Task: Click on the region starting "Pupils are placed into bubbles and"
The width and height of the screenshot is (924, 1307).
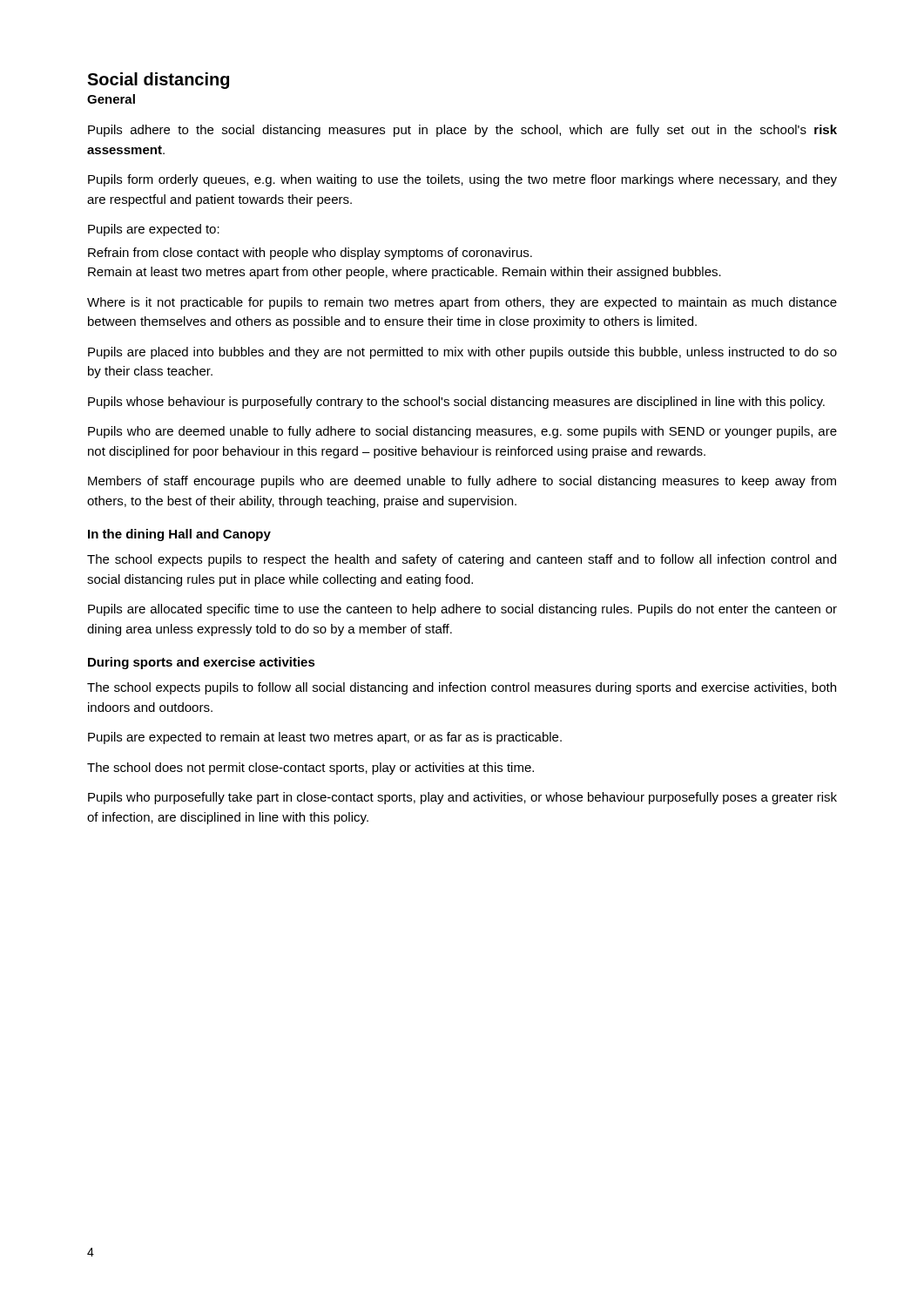Action: tap(462, 361)
